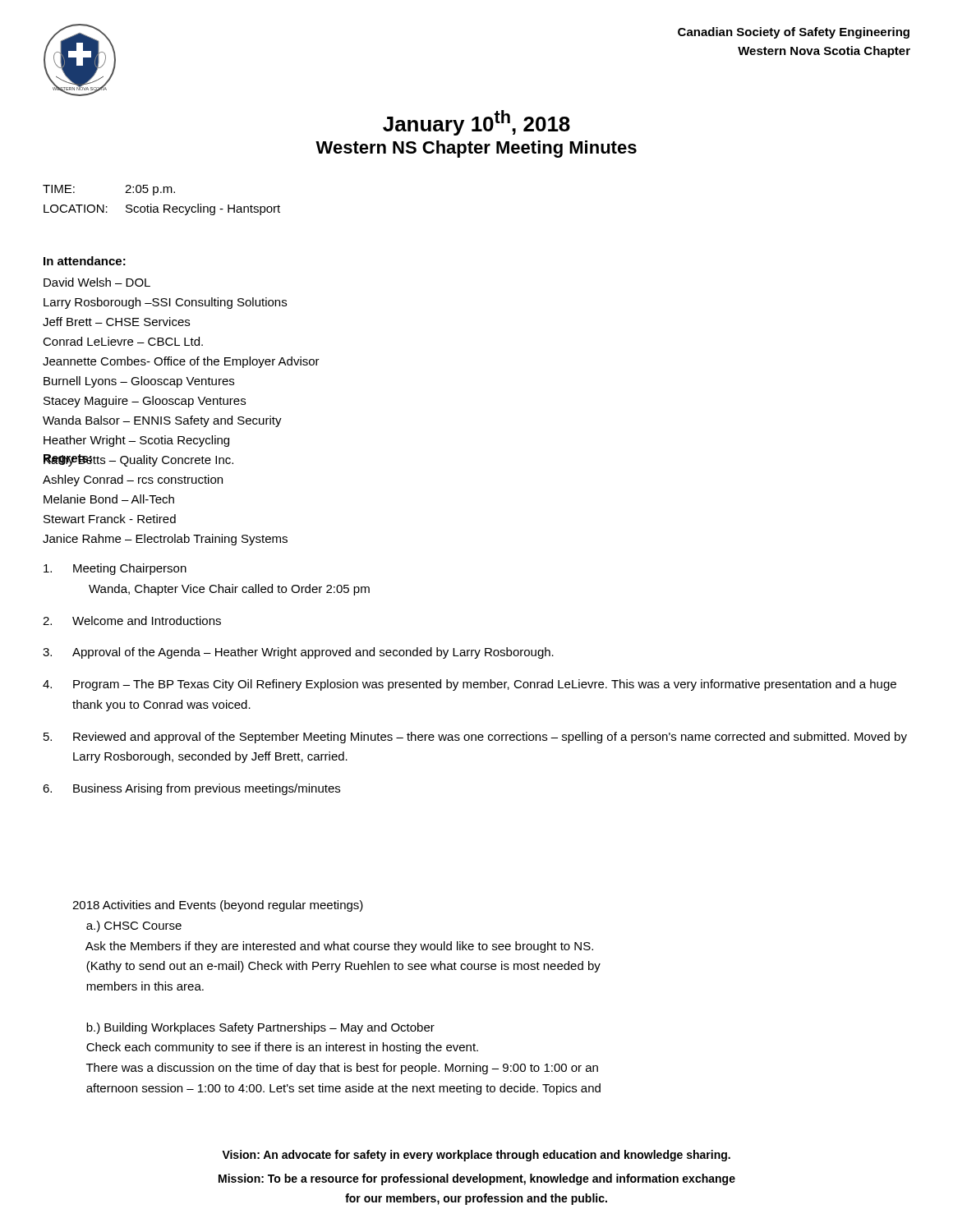Navigate to the passage starting "Meeting Chairperson Wanda, Chapter Vice Chair"
The width and height of the screenshot is (953, 1232).
coord(115,569)
